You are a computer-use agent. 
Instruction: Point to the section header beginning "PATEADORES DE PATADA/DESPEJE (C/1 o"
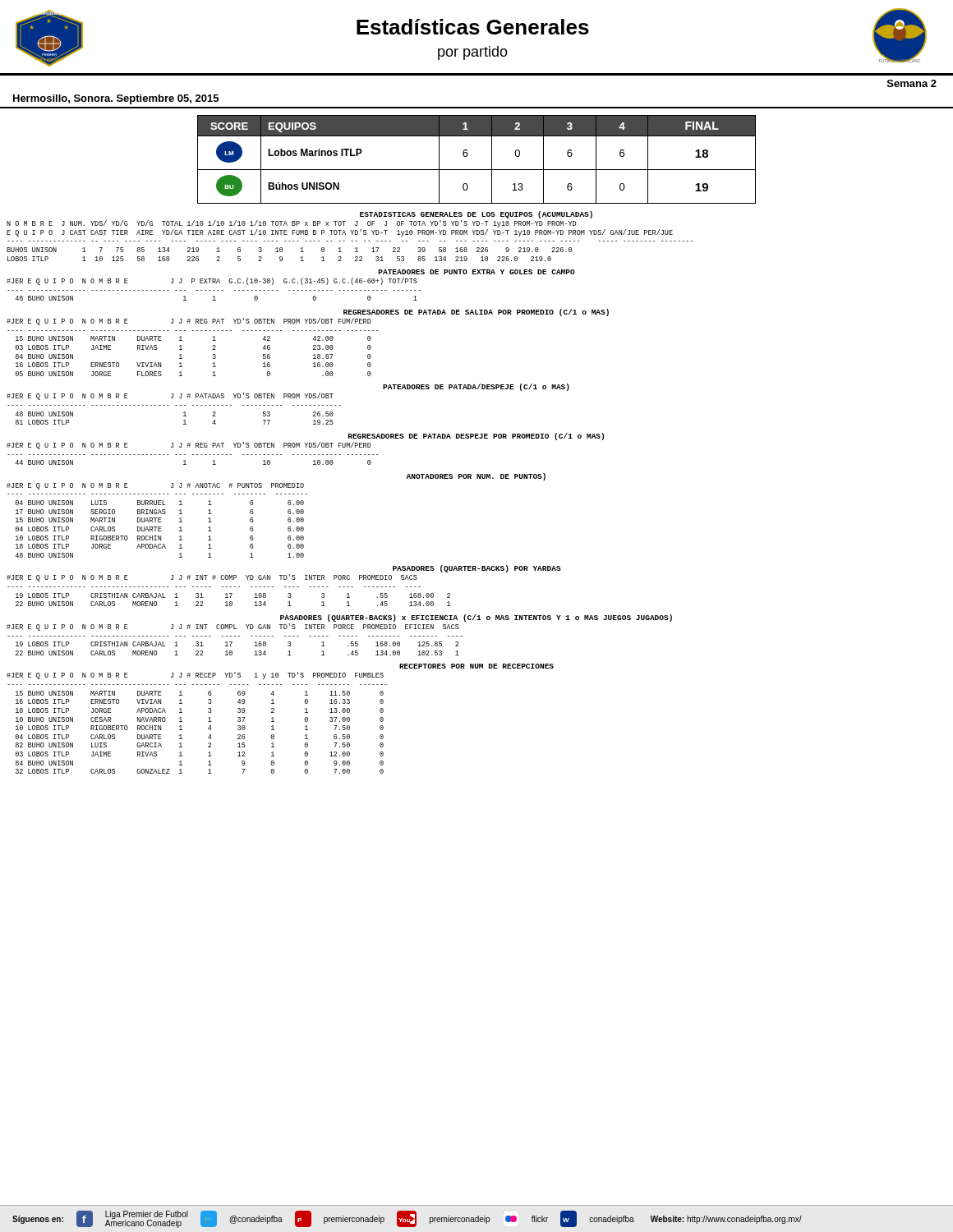[476, 388]
